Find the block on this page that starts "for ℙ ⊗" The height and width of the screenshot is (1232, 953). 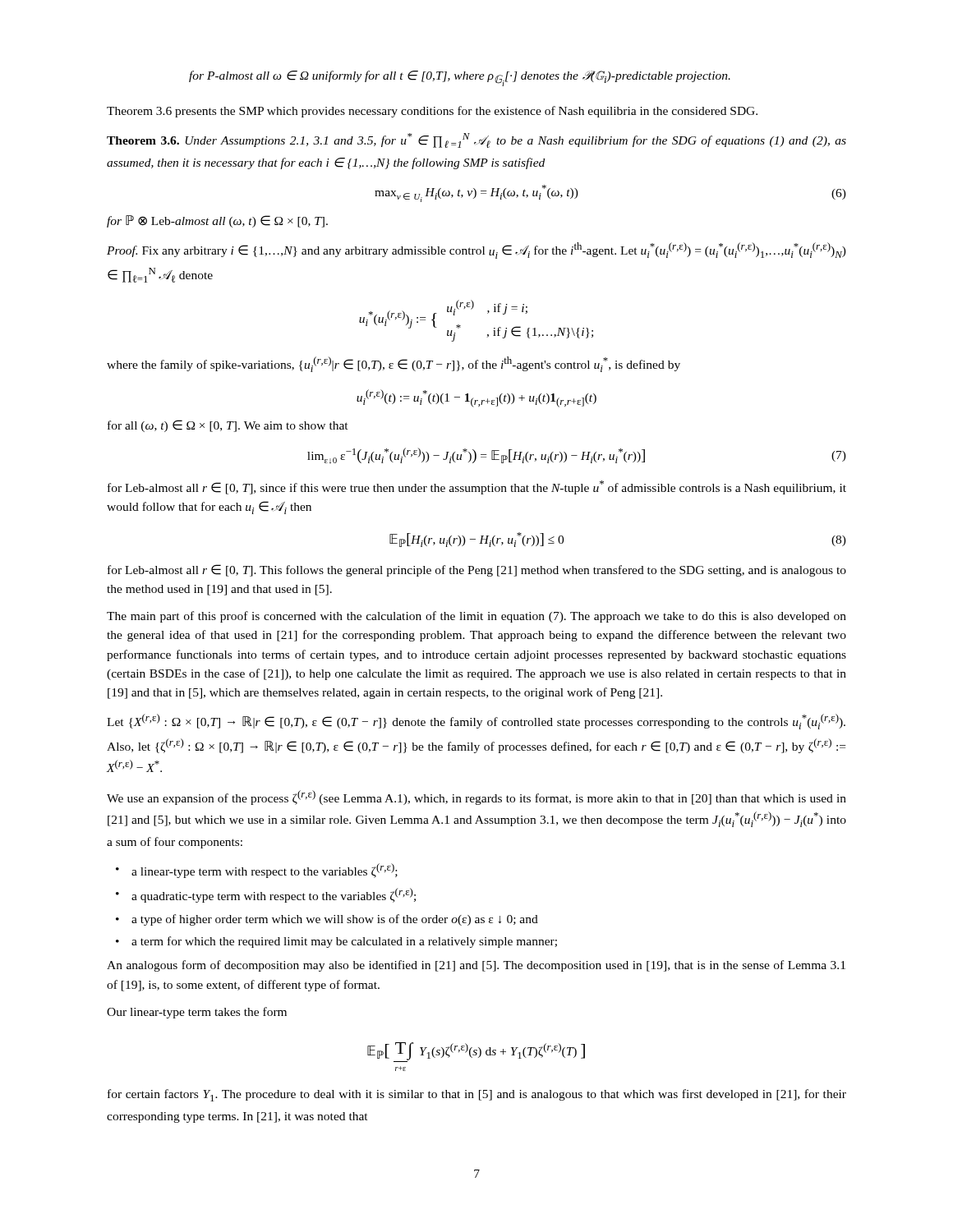click(218, 221)
